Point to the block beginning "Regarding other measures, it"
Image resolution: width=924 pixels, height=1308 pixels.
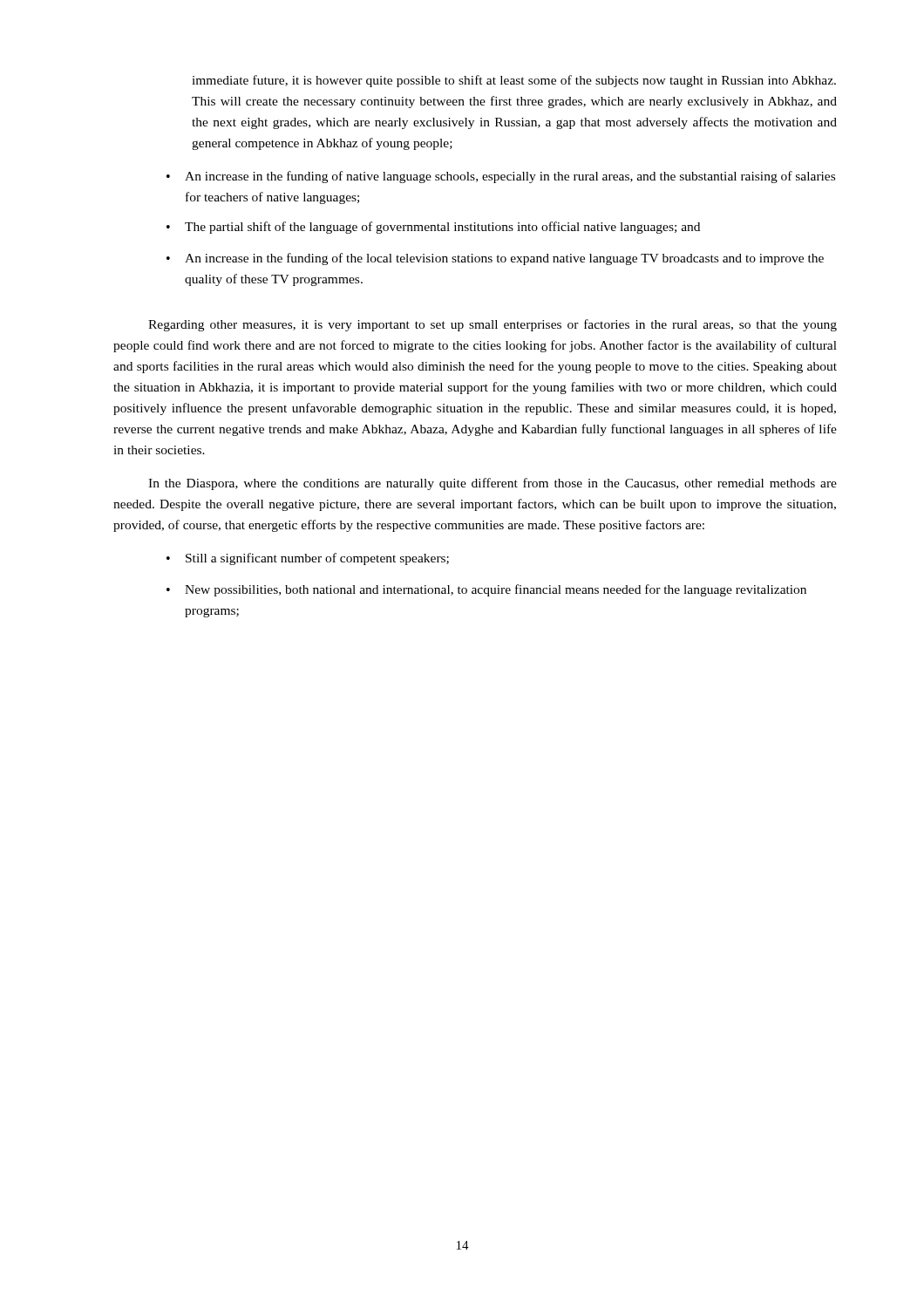pos(475,387)
